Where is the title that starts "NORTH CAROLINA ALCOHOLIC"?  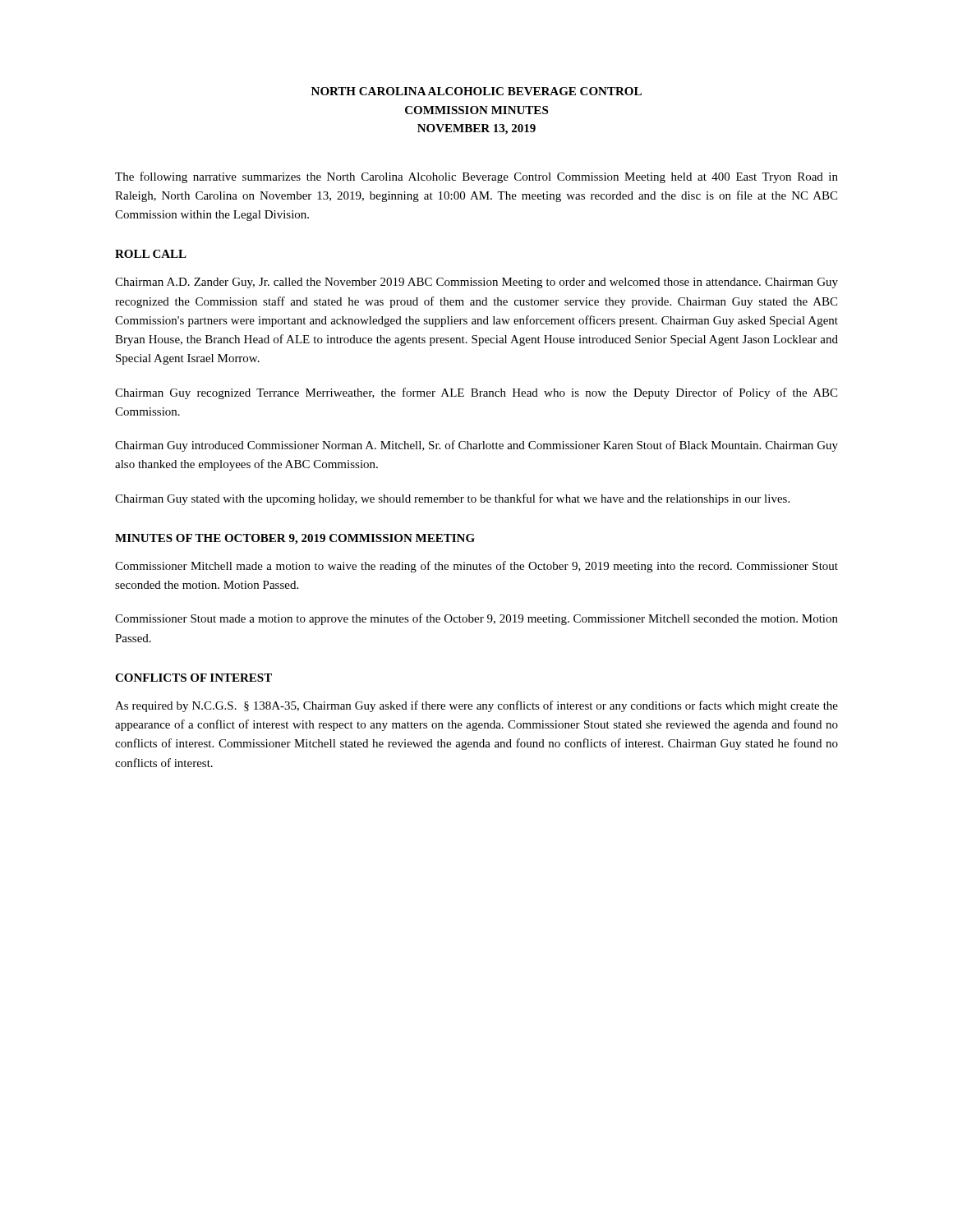476,110
